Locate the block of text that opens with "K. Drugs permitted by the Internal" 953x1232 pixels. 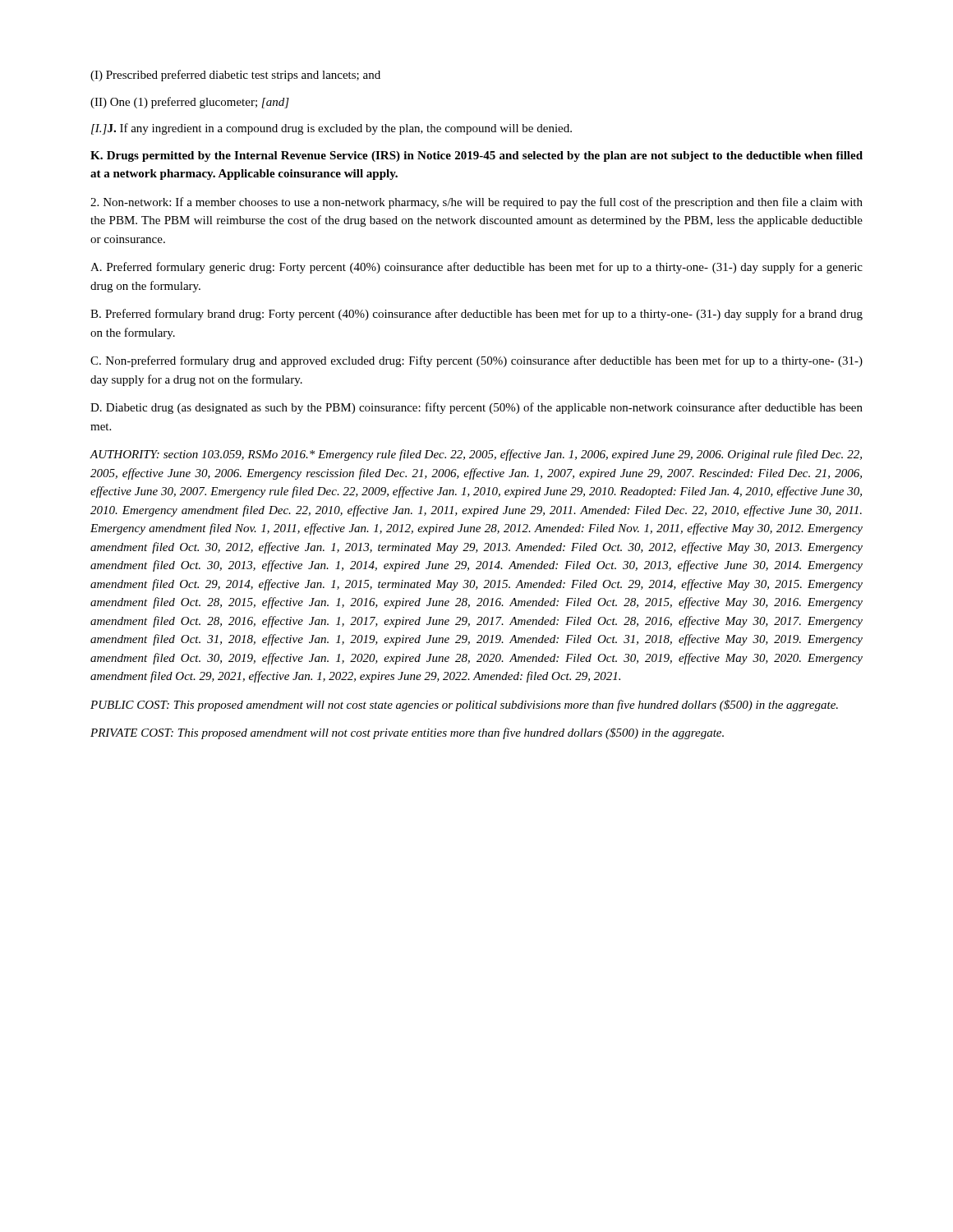tap(476, 164)
